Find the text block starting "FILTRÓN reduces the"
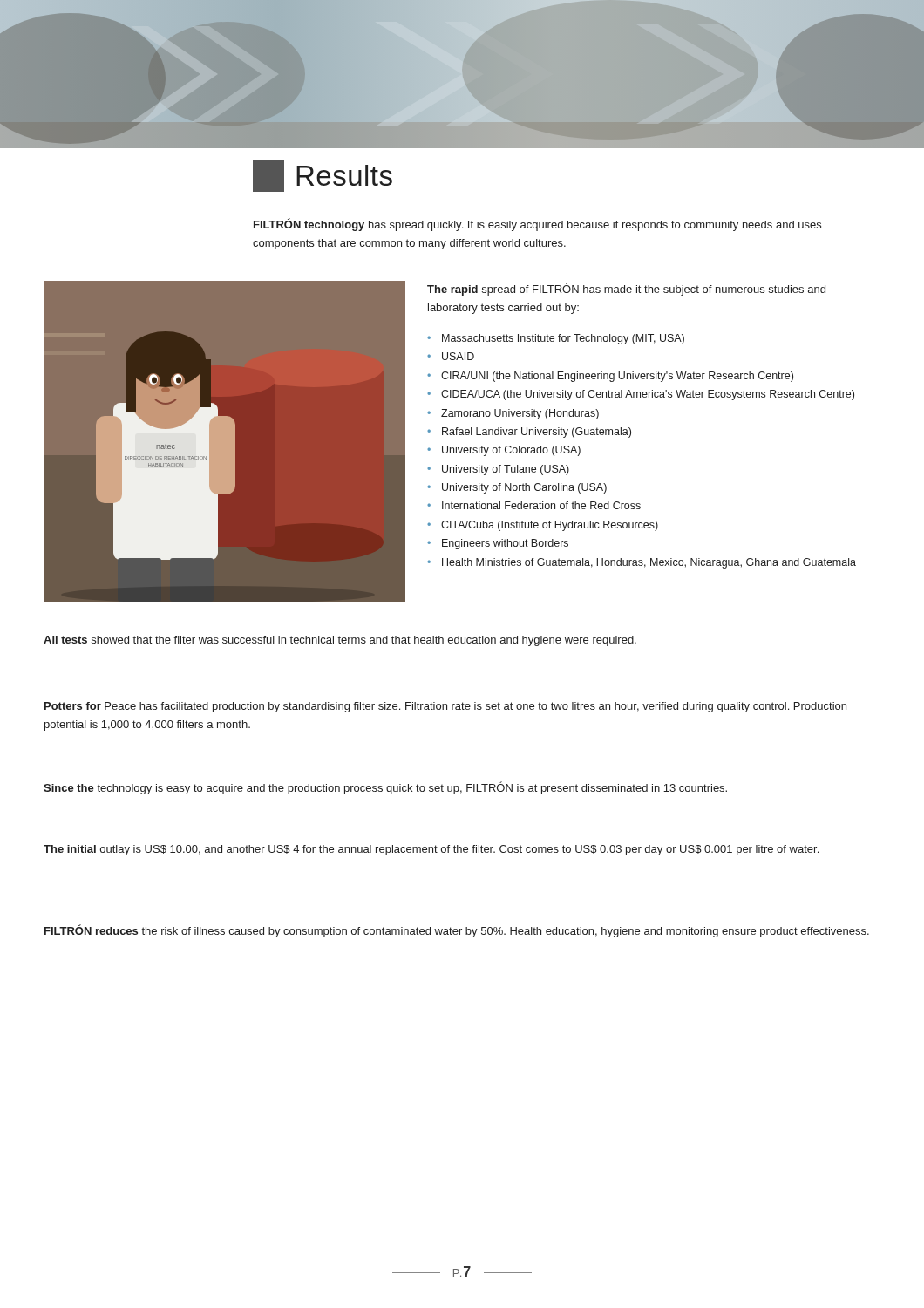Image resolution: width=924 pixels, height=1308 pixels. point(457,931)
